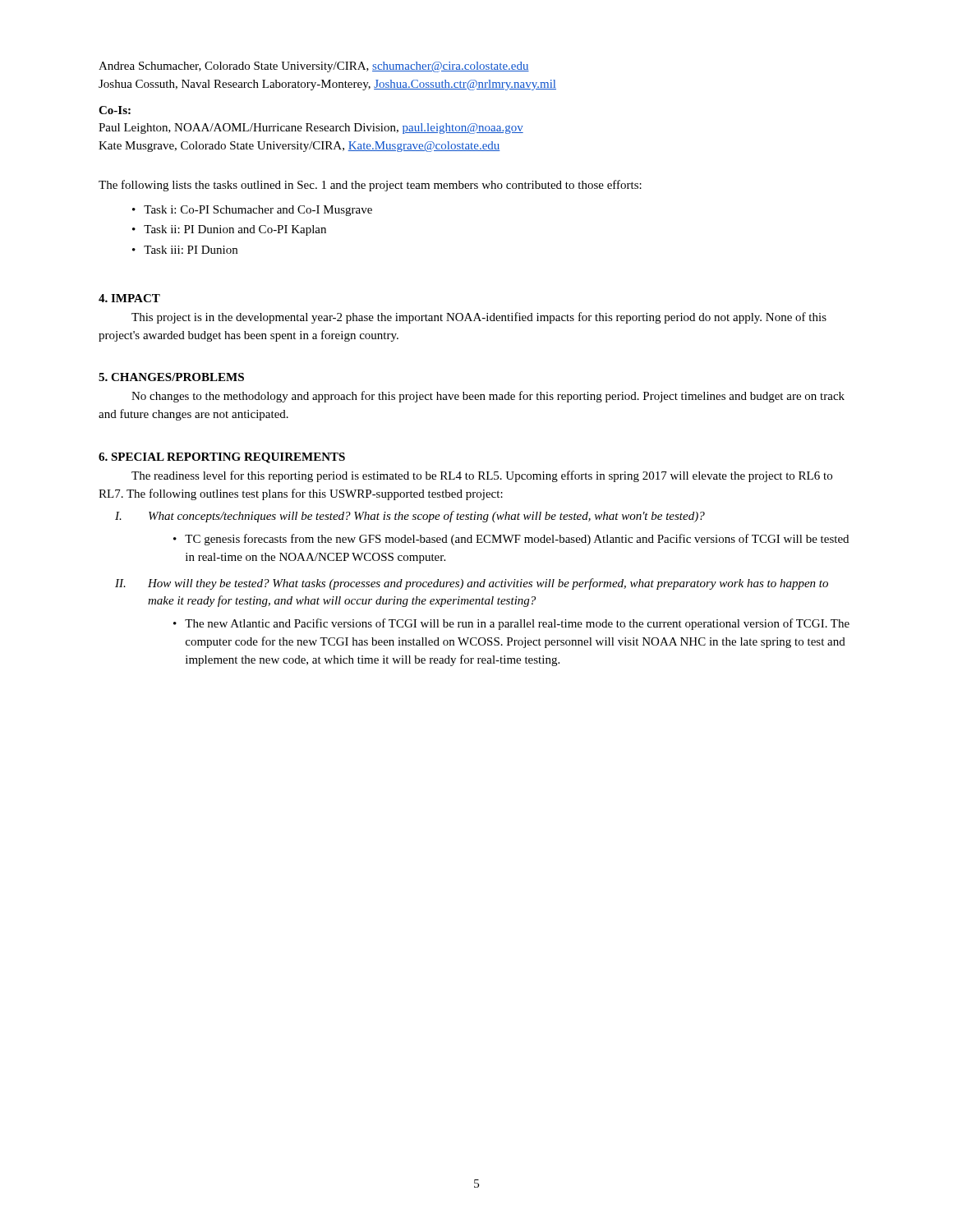The image size is (953, 1232).
Task: Select the text block starting "The following lists the tasks outlined in Sec."
Action: click(370, 185)
